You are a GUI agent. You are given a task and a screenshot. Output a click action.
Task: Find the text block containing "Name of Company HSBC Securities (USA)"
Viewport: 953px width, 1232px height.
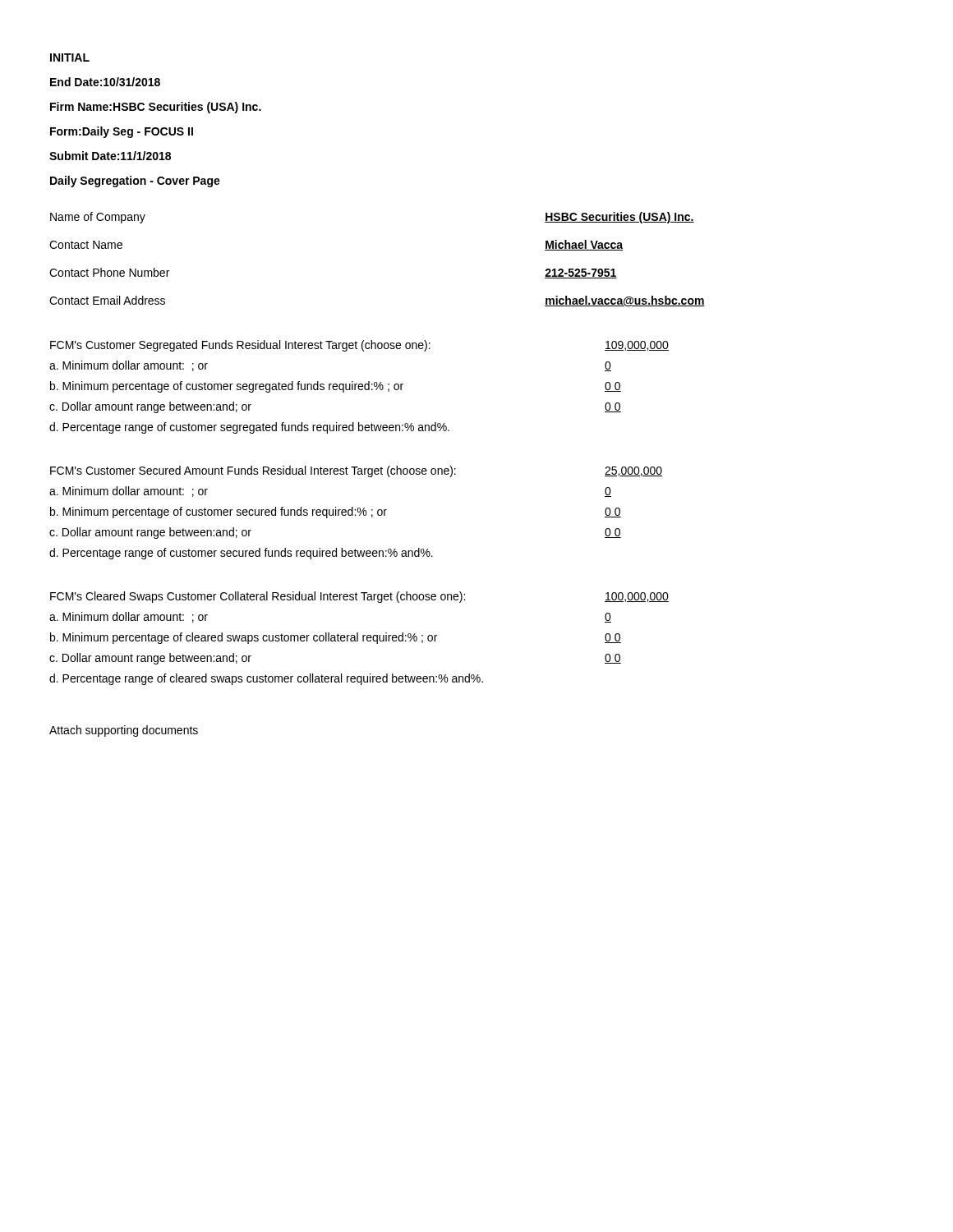98,219
